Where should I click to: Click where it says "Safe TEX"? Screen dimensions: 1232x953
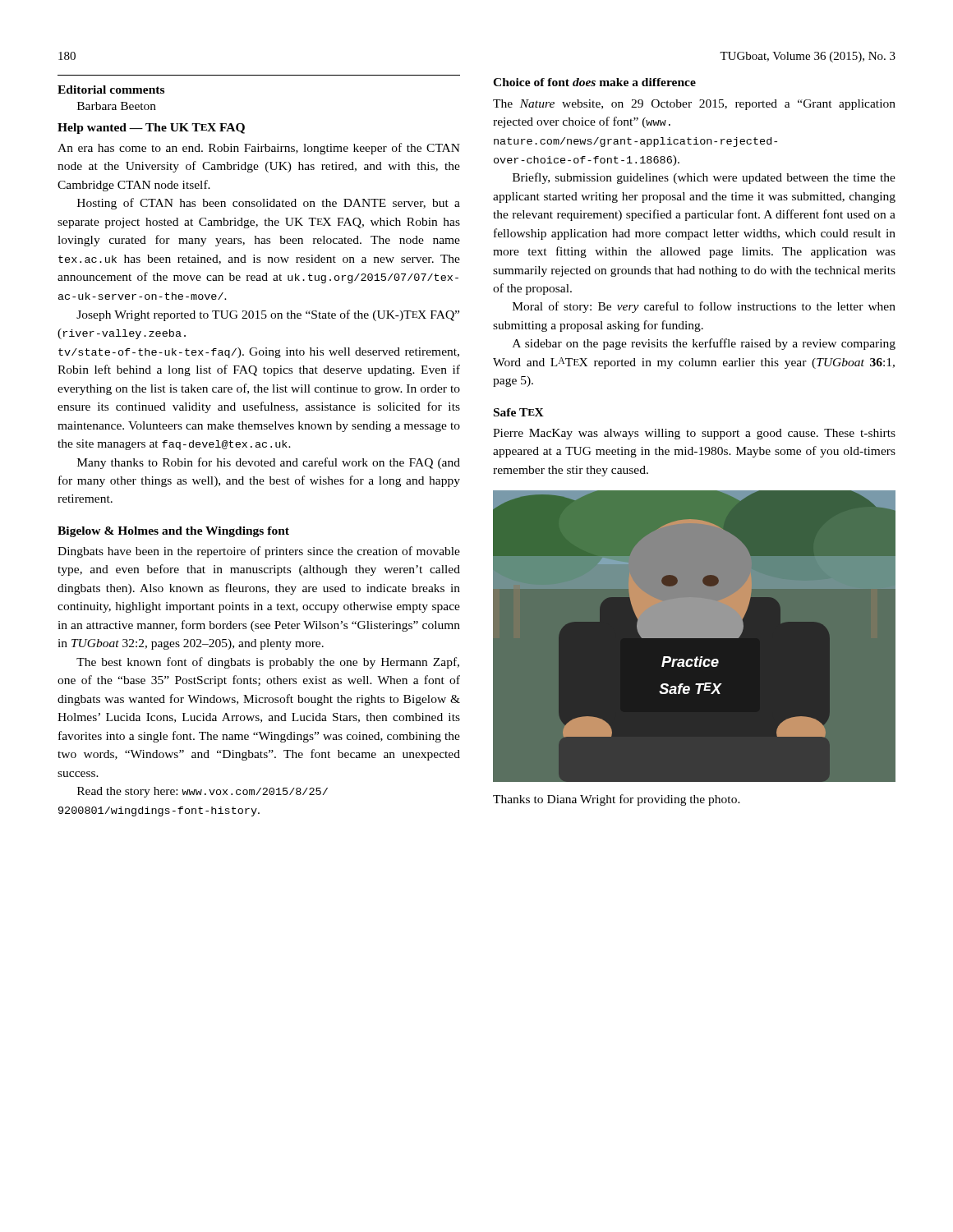pyautogui.click(x=519, y=412)
